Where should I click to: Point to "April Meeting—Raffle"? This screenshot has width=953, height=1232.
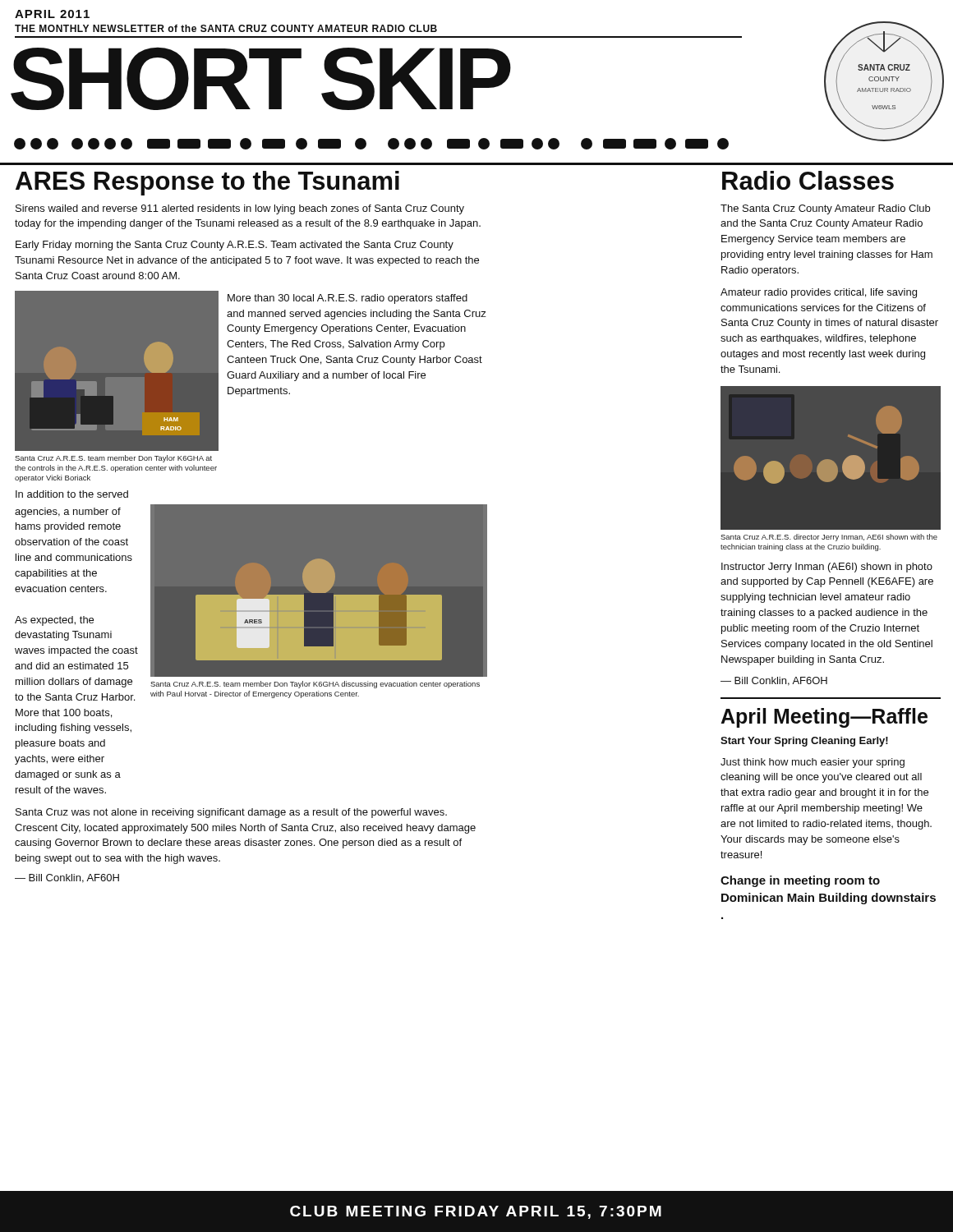pos(824,717)
